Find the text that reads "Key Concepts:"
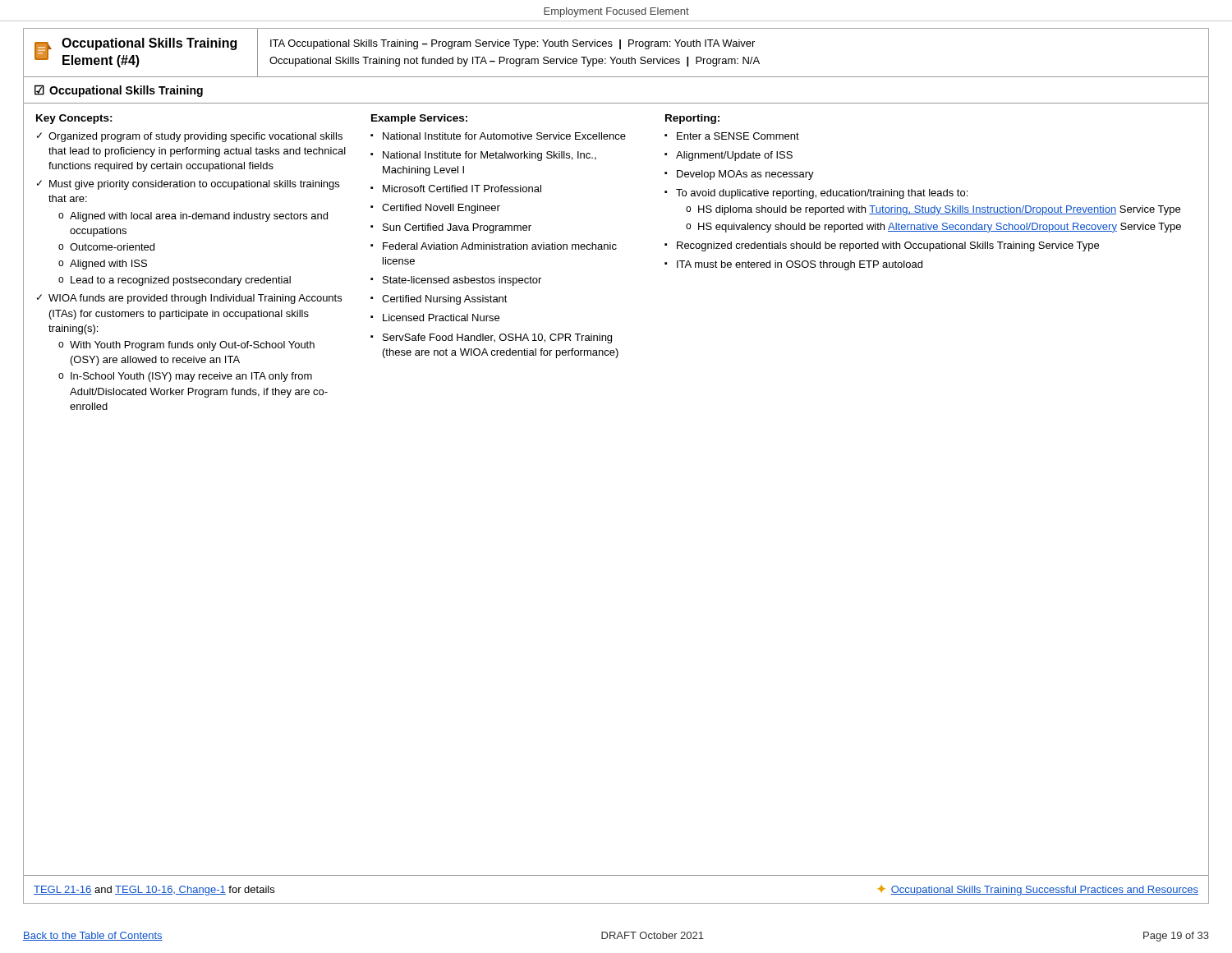This screenshot has width=1232, height=953. tap(74, 118)
